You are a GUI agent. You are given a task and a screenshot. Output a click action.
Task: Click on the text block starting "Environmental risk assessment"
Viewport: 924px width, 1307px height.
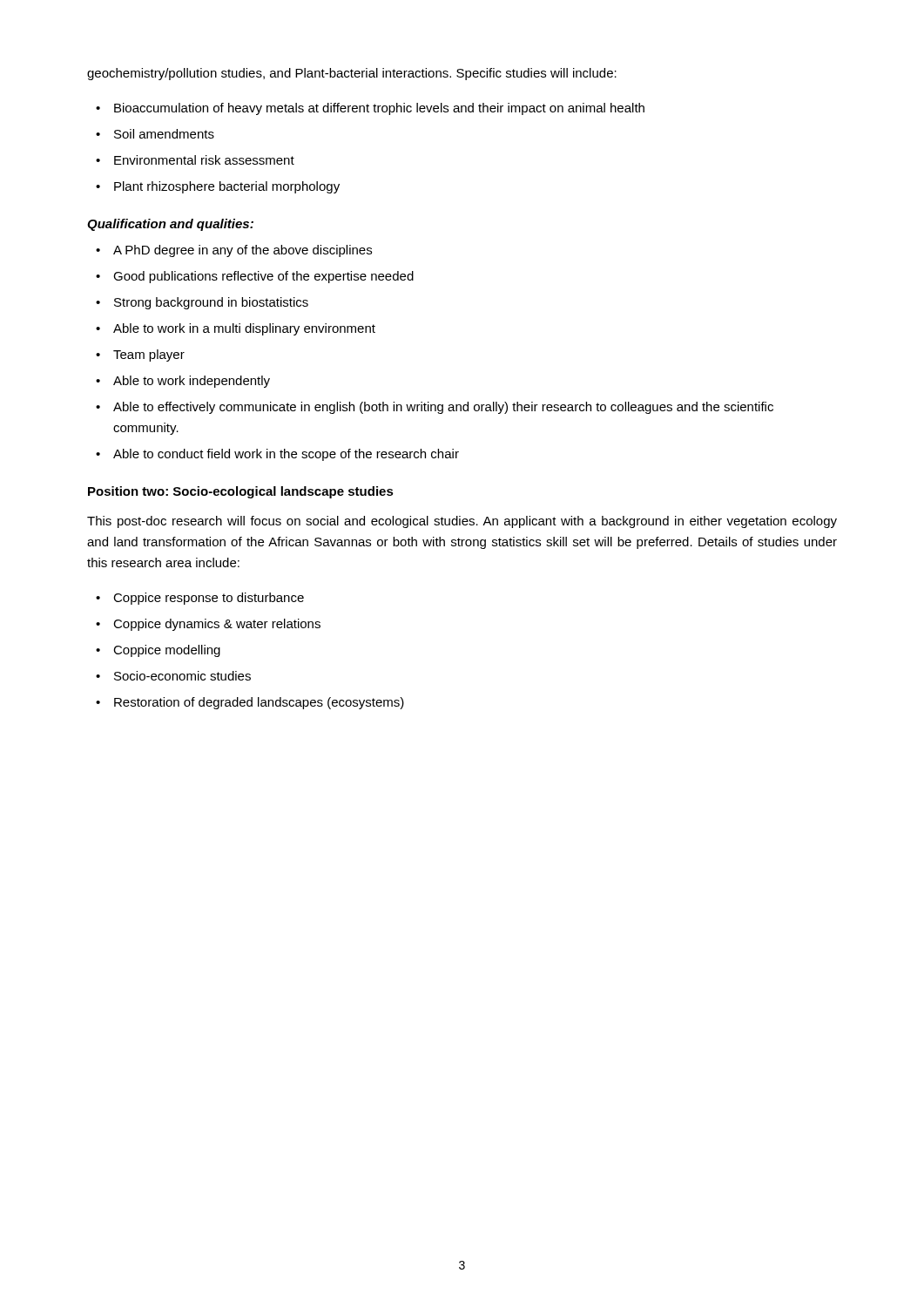[204, 160]
